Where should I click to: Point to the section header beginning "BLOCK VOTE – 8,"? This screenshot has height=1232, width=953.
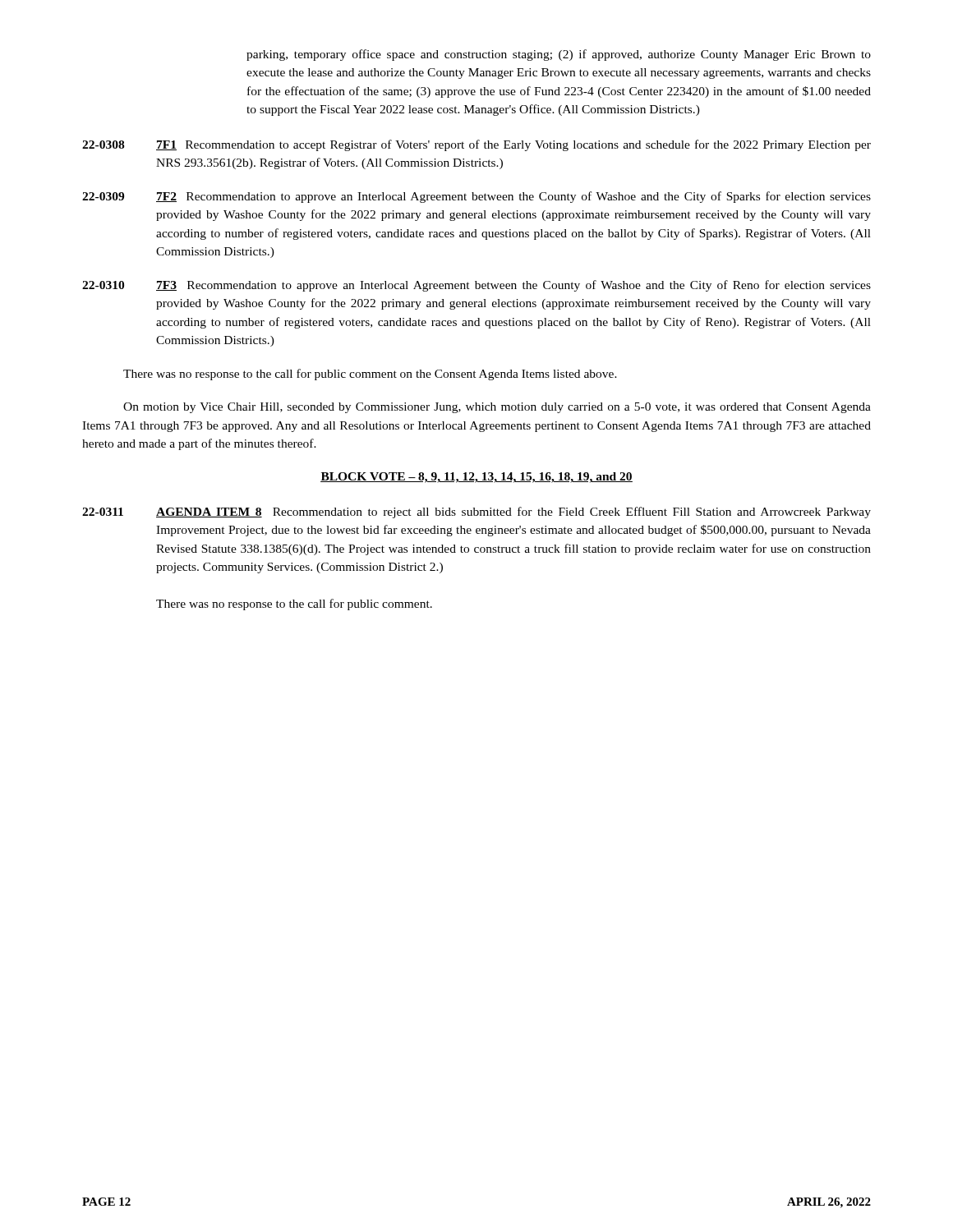coord(476,476)
